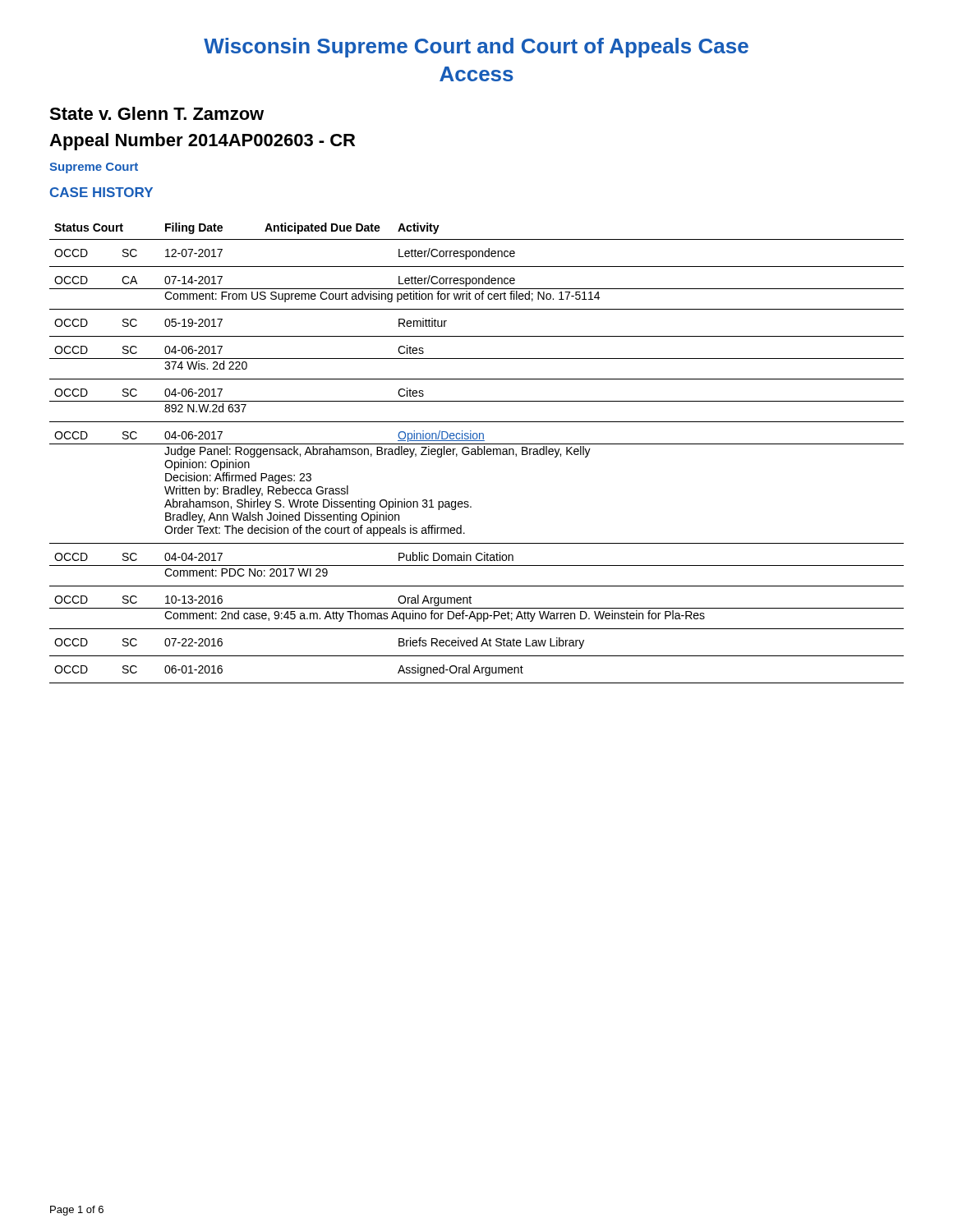This screenshot has height=1232, width=953.
Task: Where does it say "Appeal Number 2014AP002603 - CR"?
Action: [202, 142]
